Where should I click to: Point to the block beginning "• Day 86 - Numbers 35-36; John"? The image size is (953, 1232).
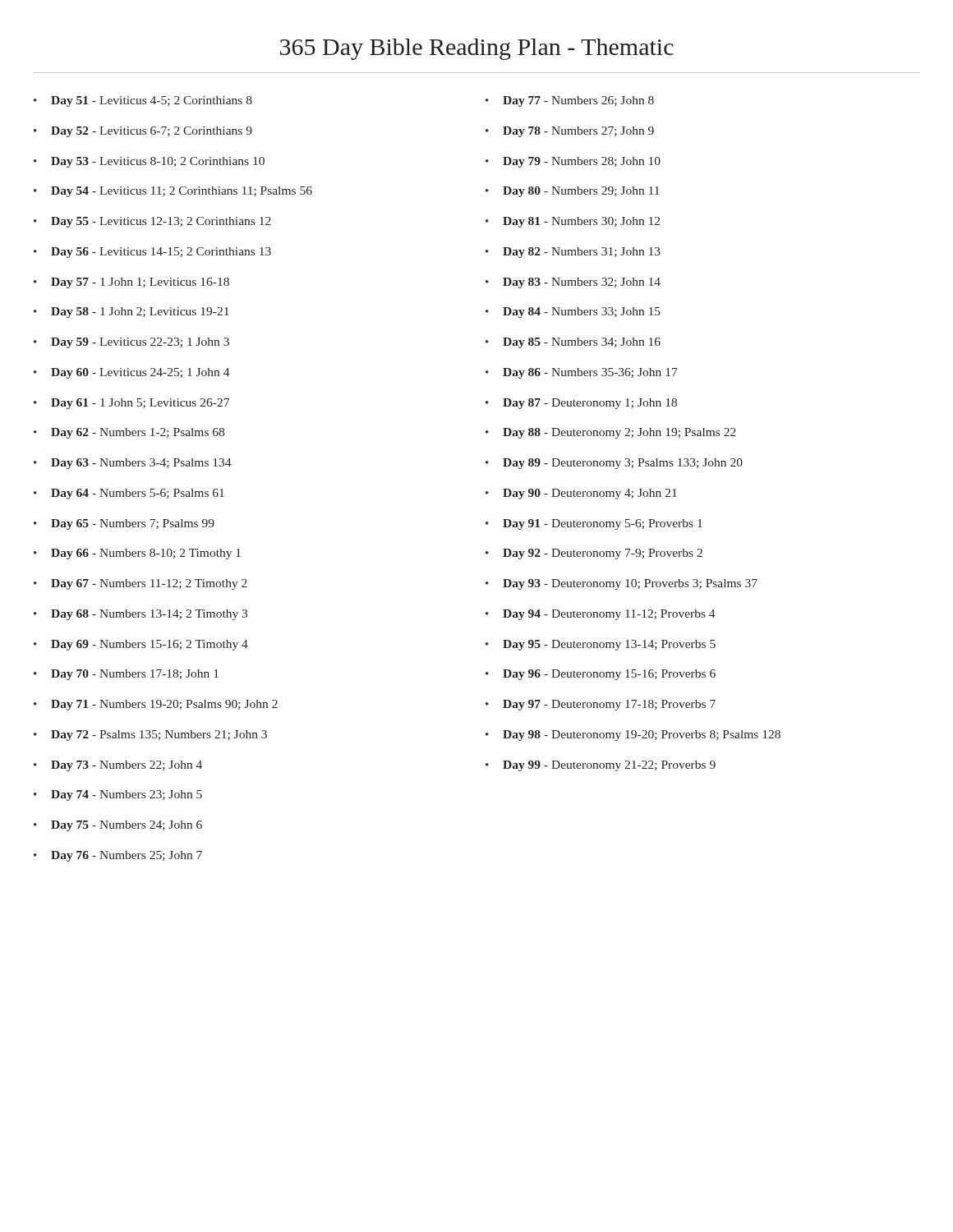pos(582,373)
